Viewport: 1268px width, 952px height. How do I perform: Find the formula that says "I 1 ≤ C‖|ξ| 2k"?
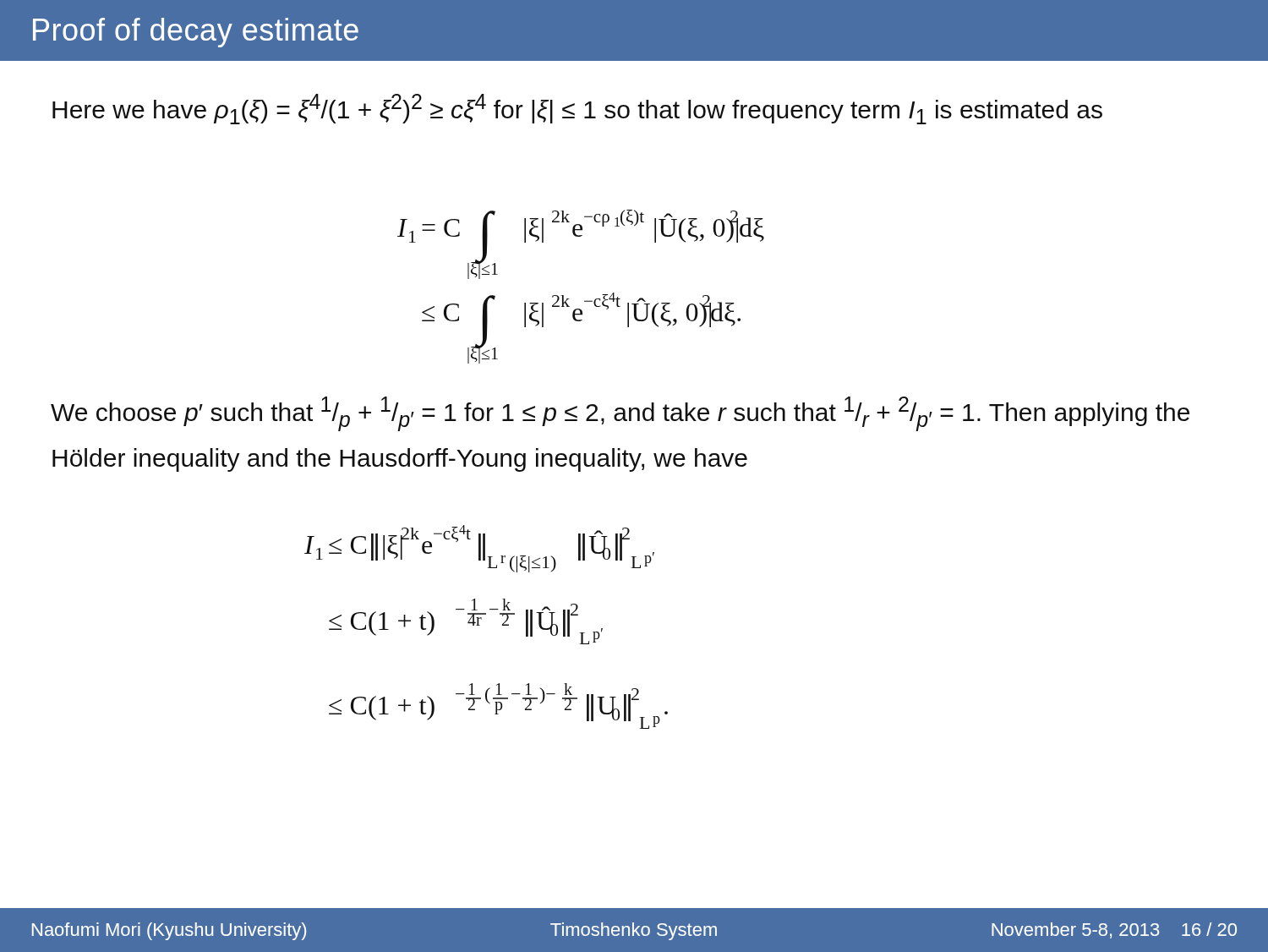tap(479, 549)
